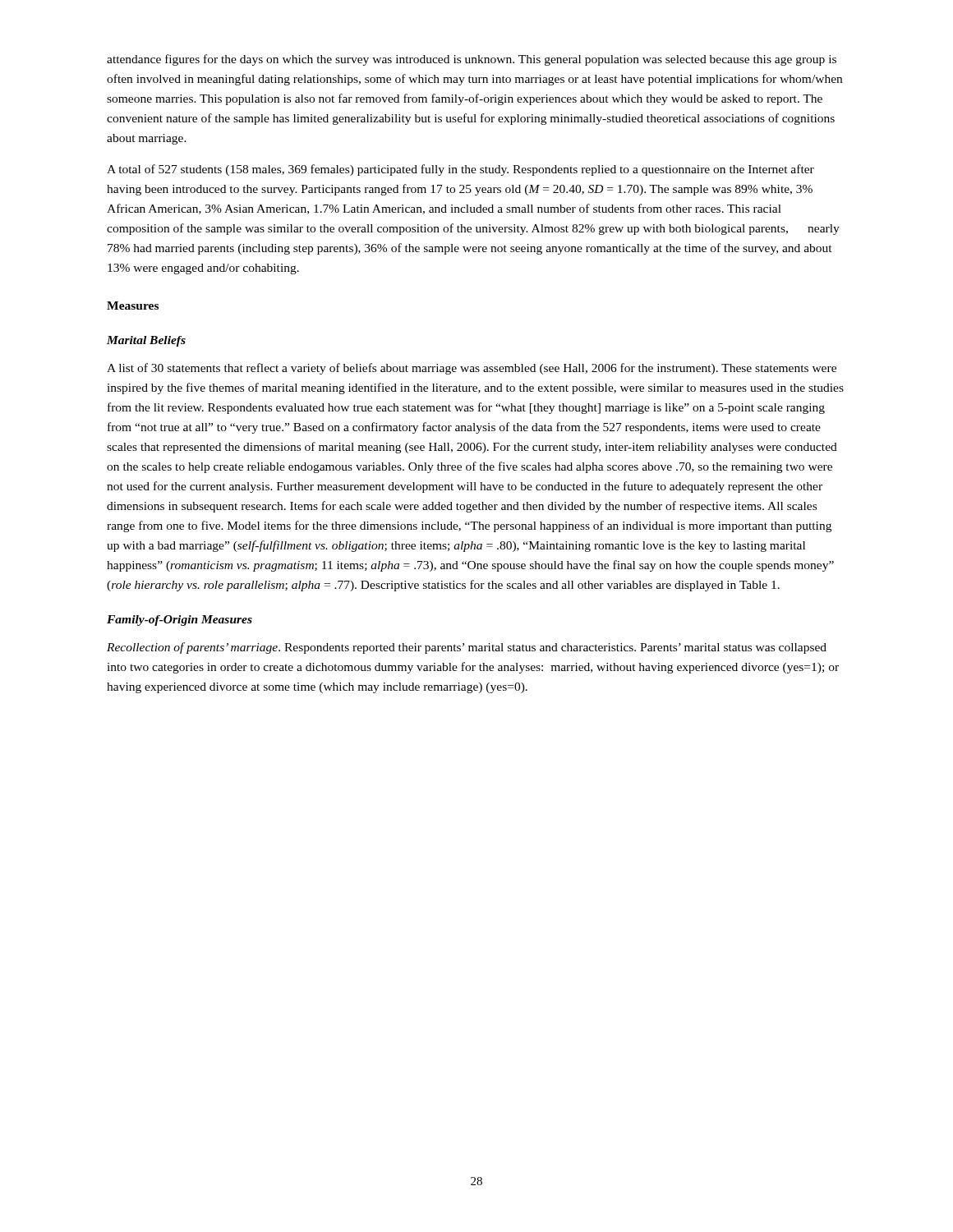Locate the text block containing "A list of"
This screenshot has height=1232, width=953.
[x=476, y=477]
